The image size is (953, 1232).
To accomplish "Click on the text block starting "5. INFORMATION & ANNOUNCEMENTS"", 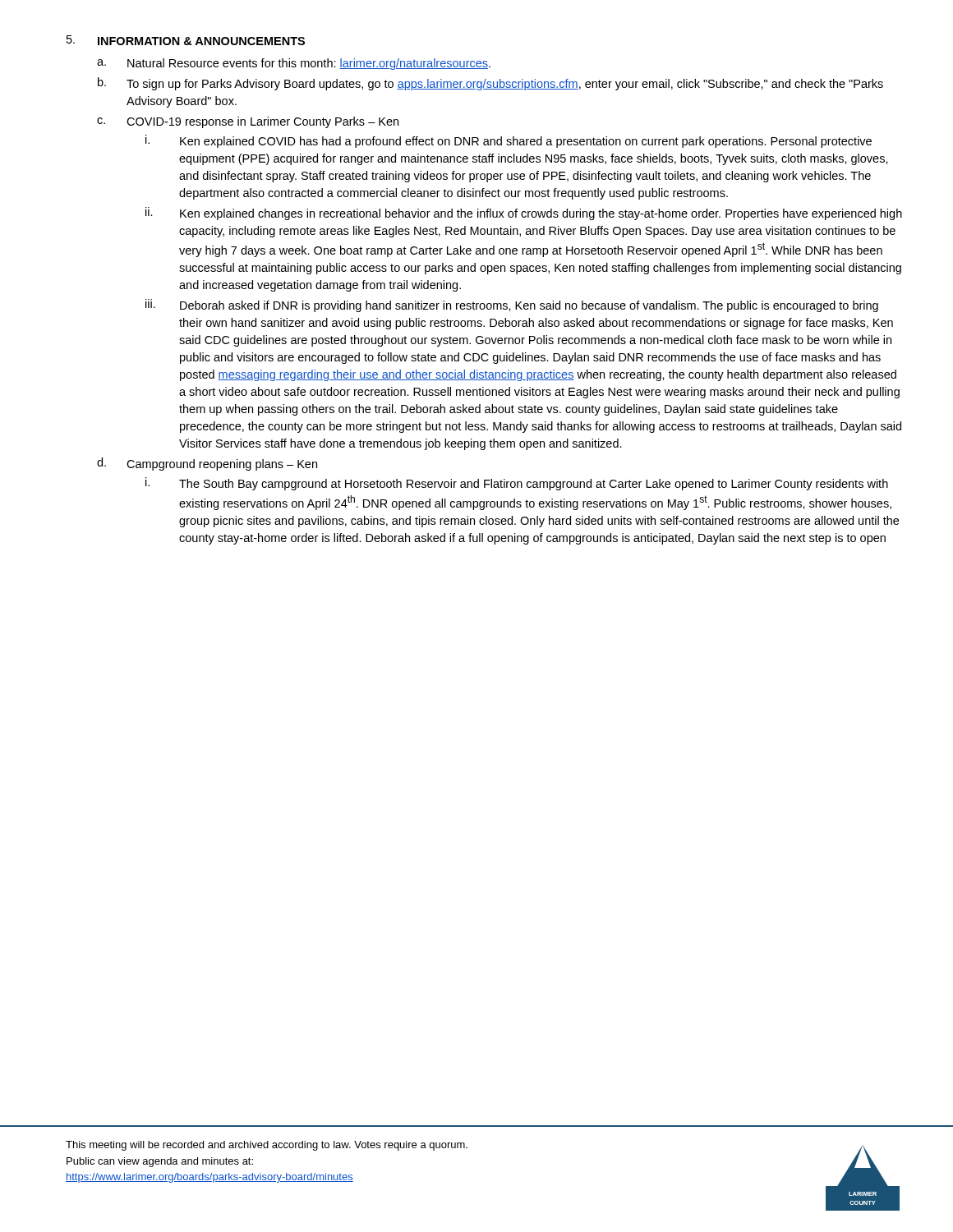I will pyautogui.click(x=186, y=40).
